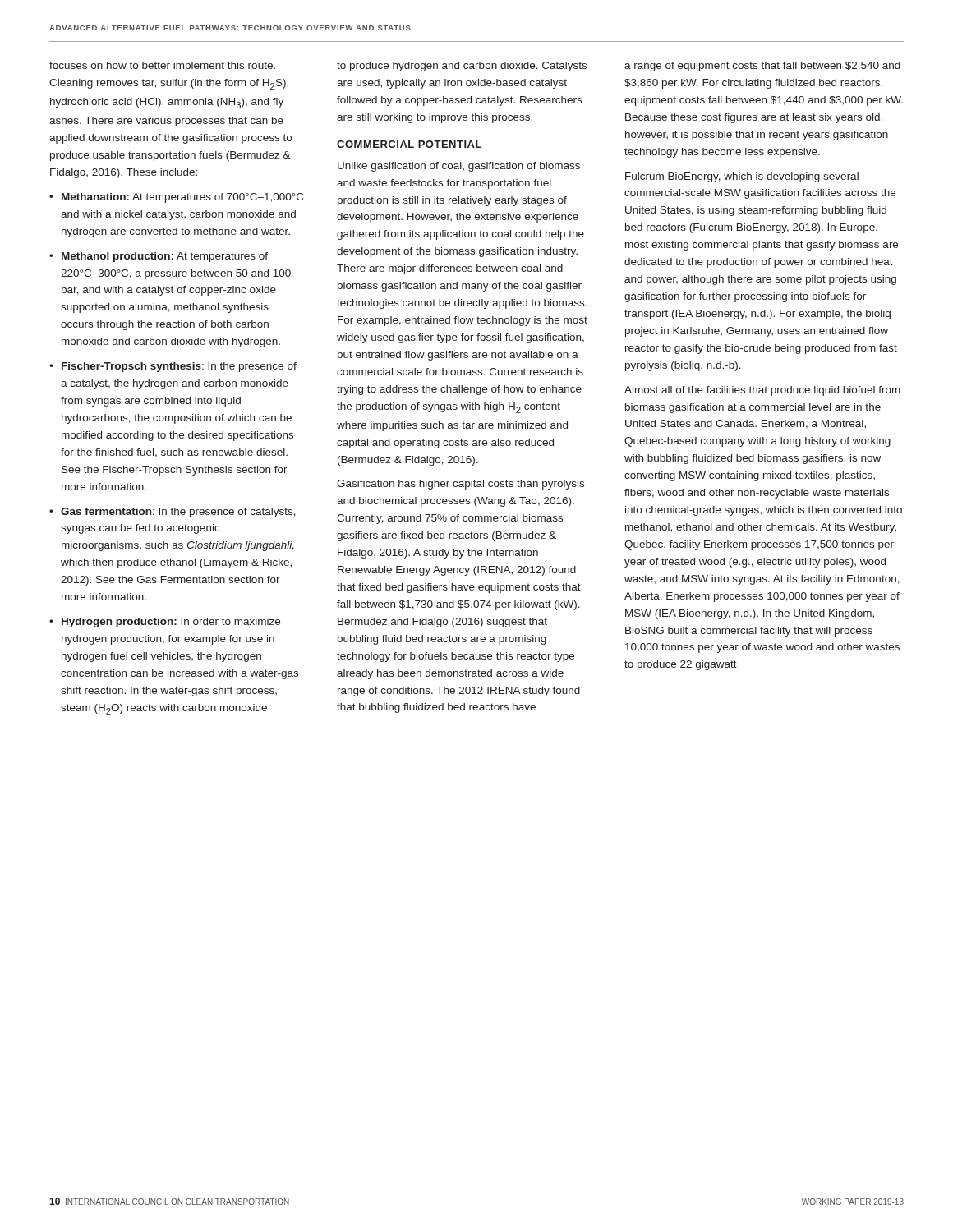Viewport: 953px width, 1232px height.
Task: Click the passage that begins "Fischer-Tropsch synthesis: In the"
Action: coord(179,426)
